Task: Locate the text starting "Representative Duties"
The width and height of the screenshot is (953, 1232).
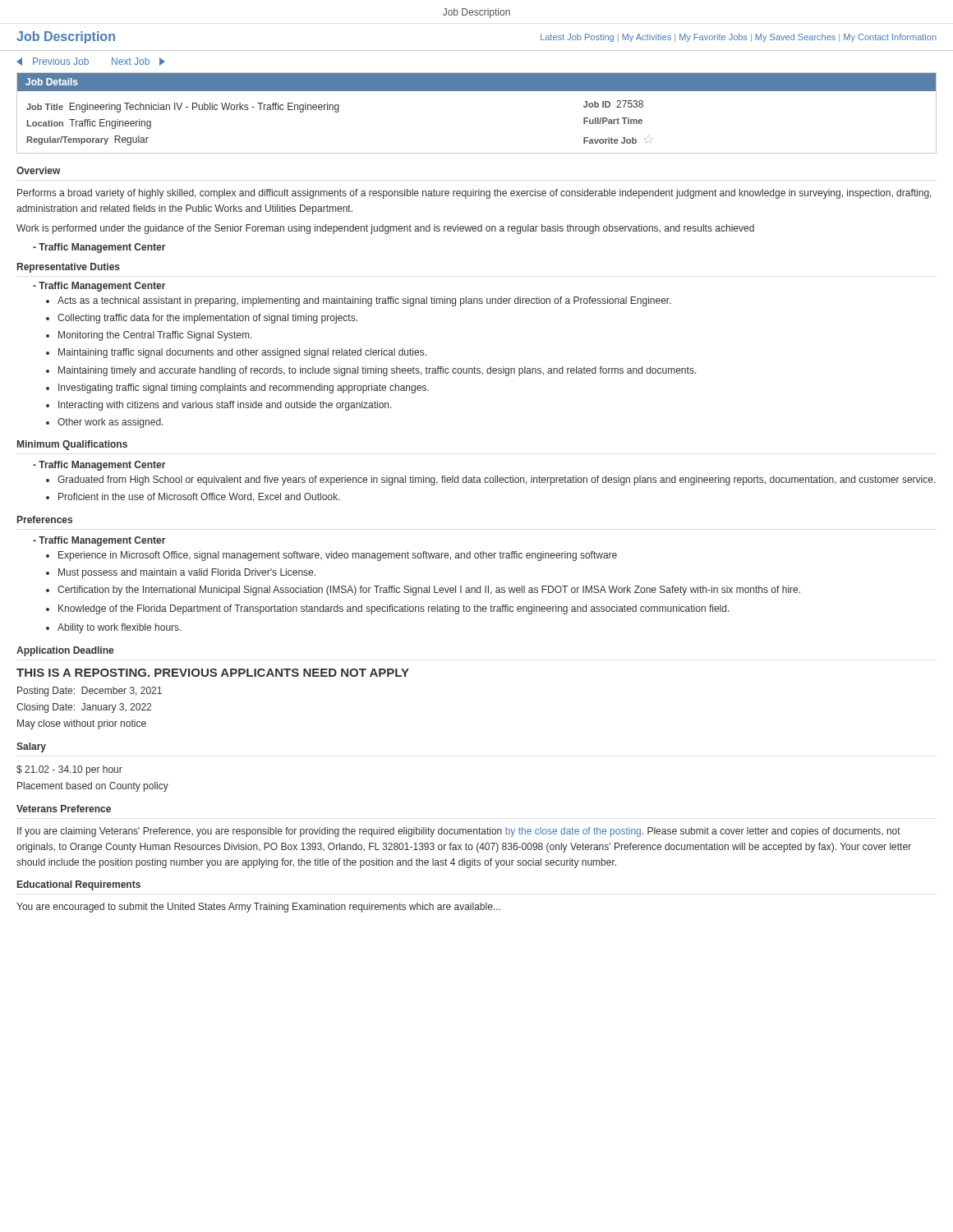Action: (68, 267)
